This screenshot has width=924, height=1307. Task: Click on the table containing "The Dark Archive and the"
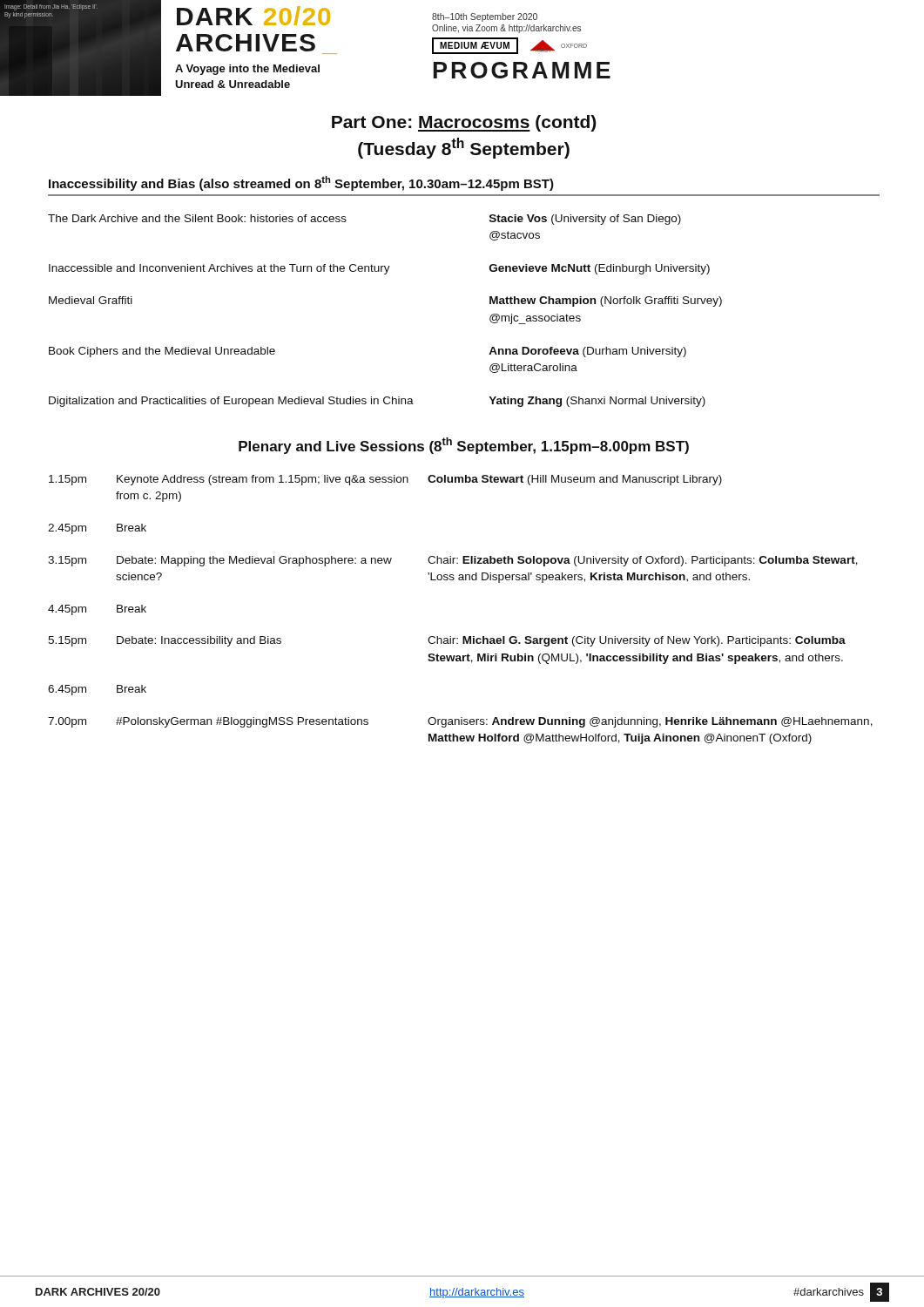(x=464, y=312)
